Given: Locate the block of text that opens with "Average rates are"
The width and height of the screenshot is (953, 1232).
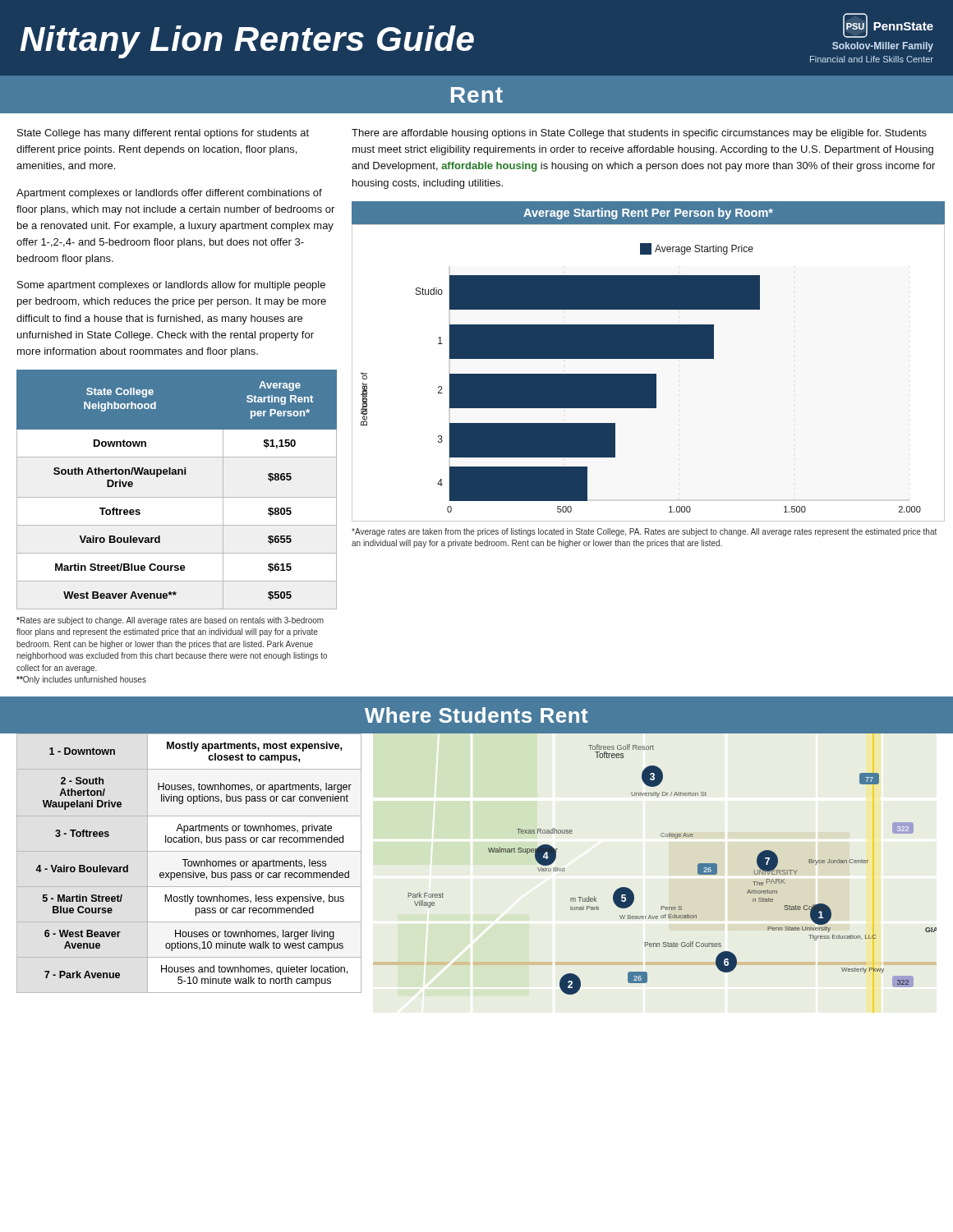Looking at the screenshot, I should point(644,538).
